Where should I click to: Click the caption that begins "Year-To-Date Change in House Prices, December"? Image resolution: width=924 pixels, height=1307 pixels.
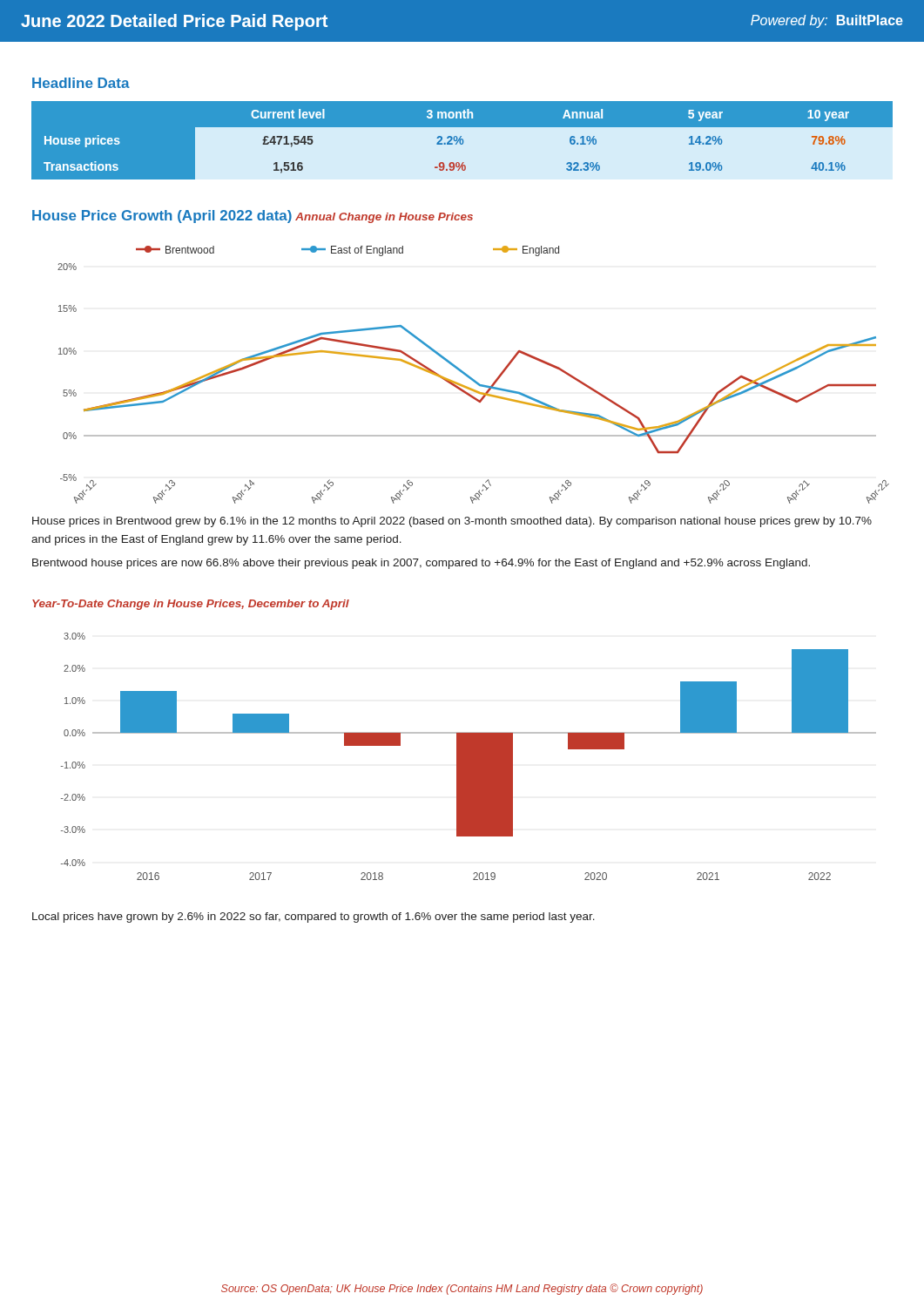(190, 603)
